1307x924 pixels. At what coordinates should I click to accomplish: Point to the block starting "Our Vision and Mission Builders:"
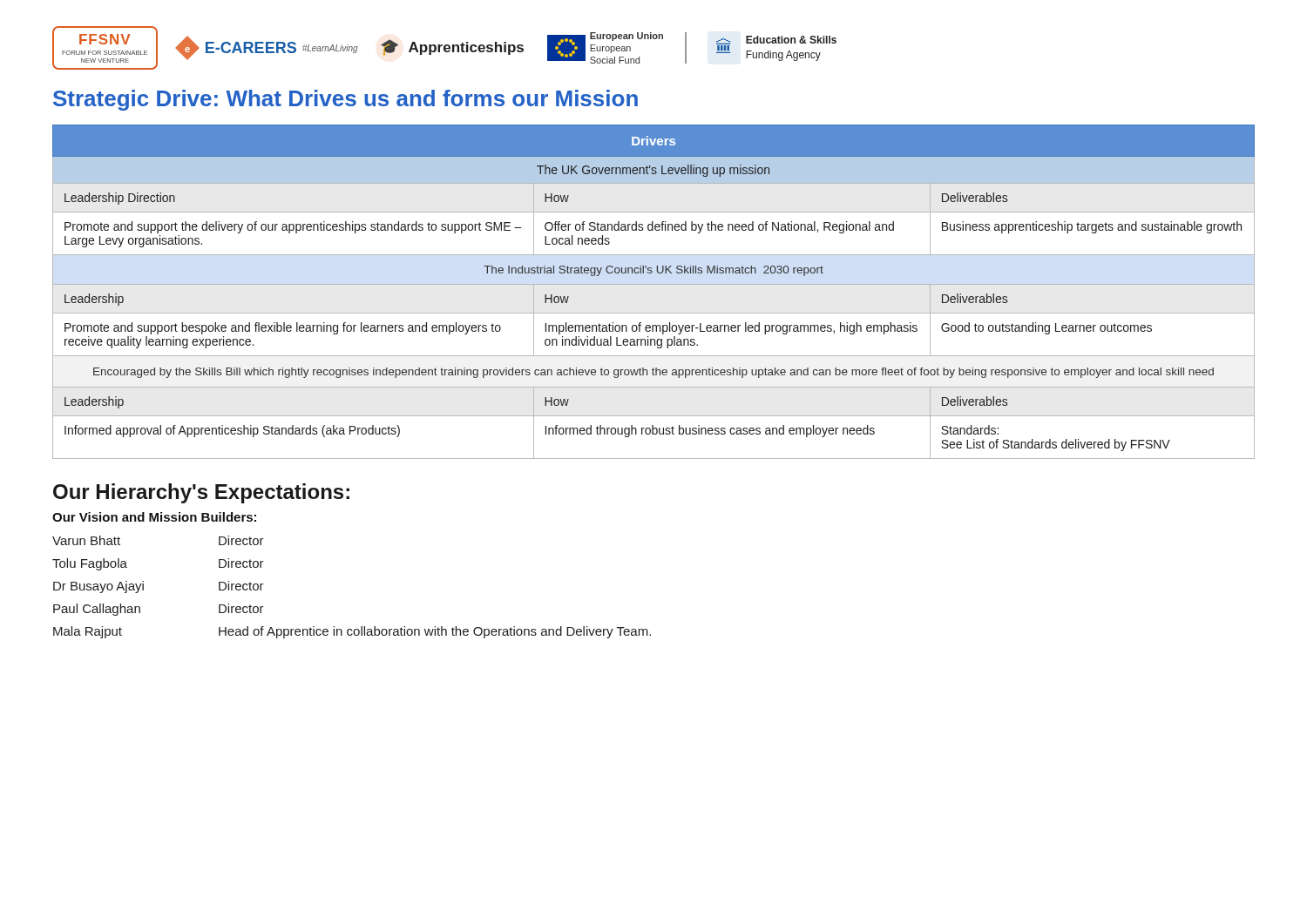155,517
